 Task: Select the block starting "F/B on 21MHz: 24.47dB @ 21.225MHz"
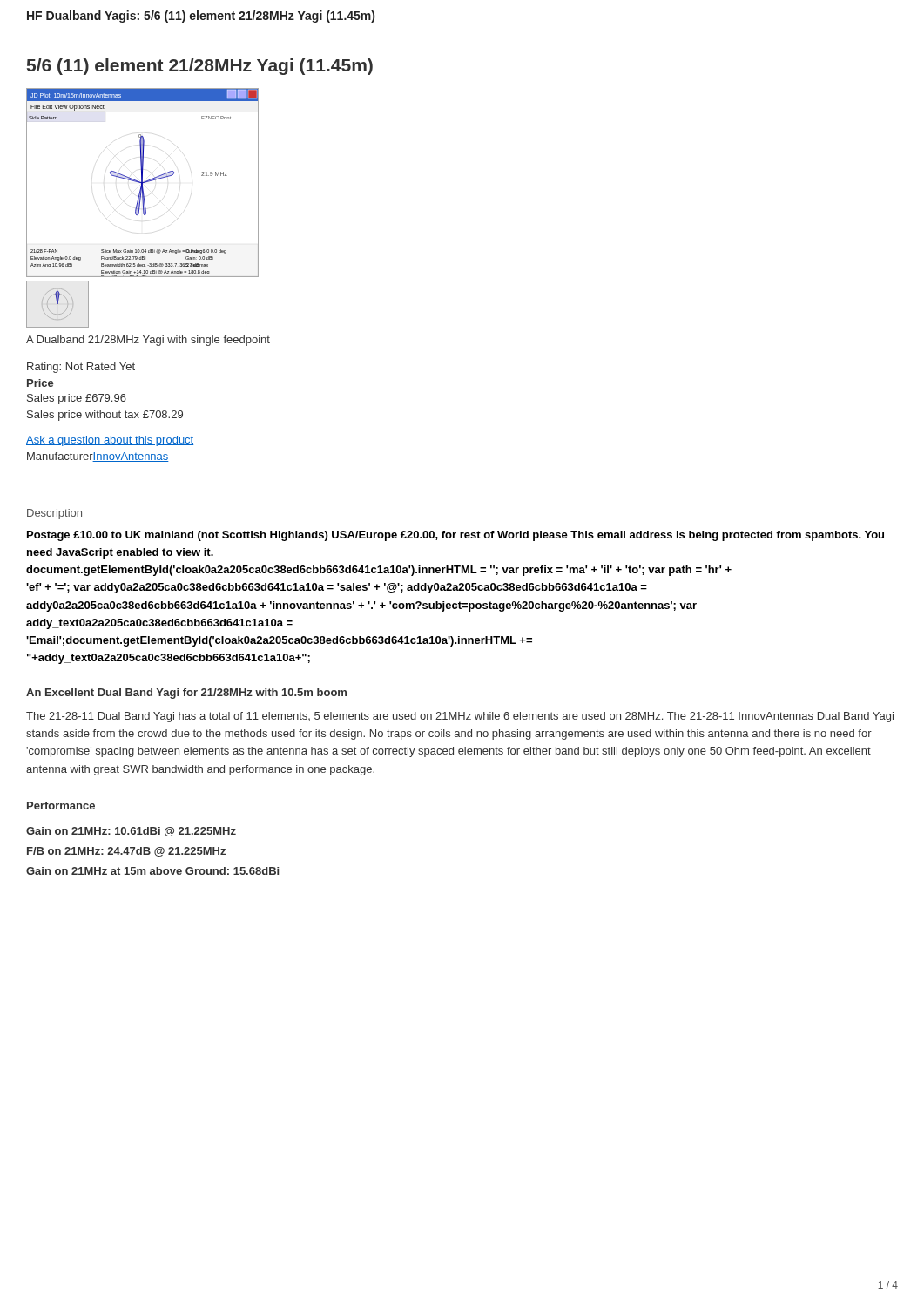click(x=126, y=851)
